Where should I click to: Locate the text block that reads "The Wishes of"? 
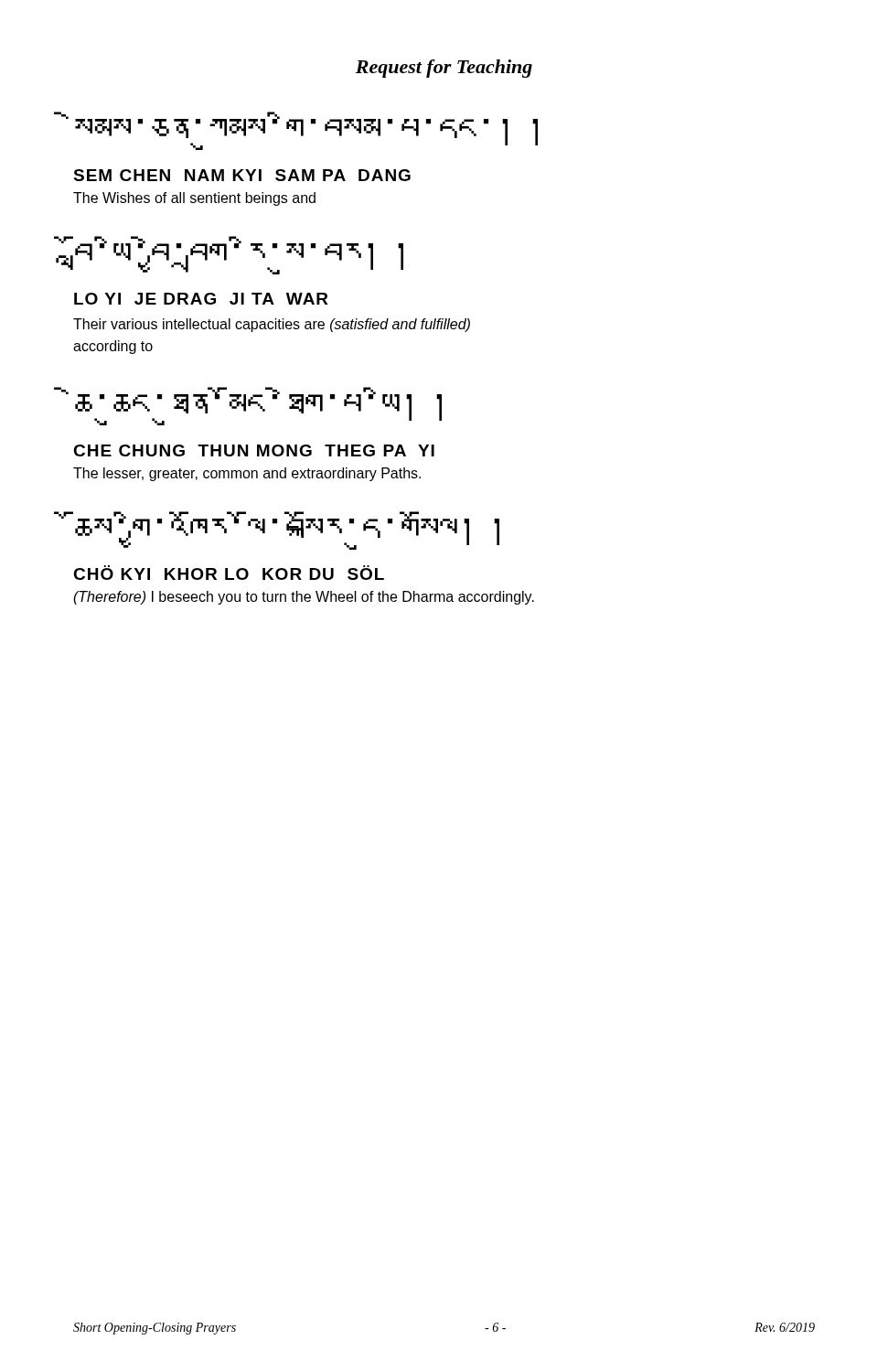click(x=195, y=198)
